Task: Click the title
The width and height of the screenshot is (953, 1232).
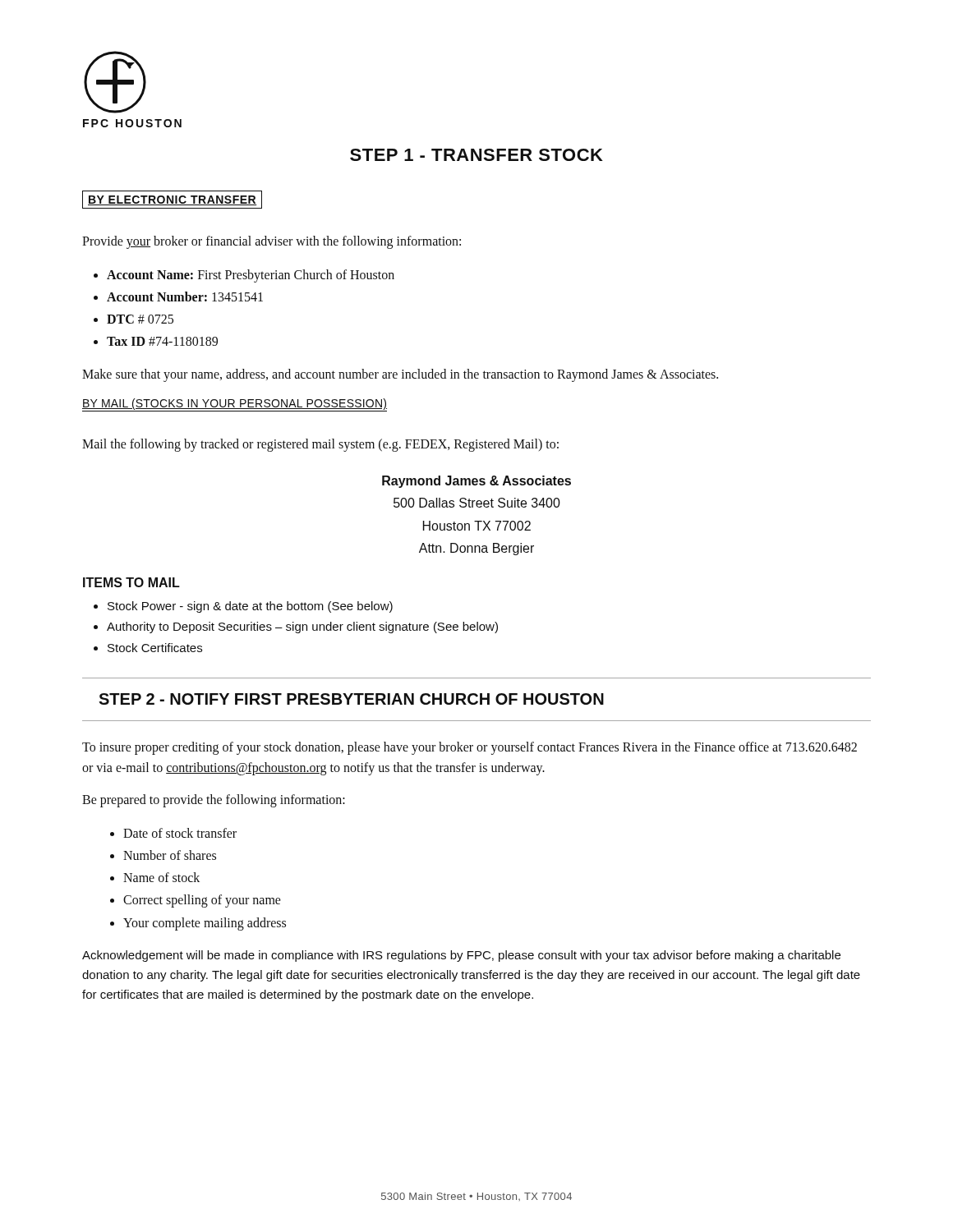Action: coord(476,155)
